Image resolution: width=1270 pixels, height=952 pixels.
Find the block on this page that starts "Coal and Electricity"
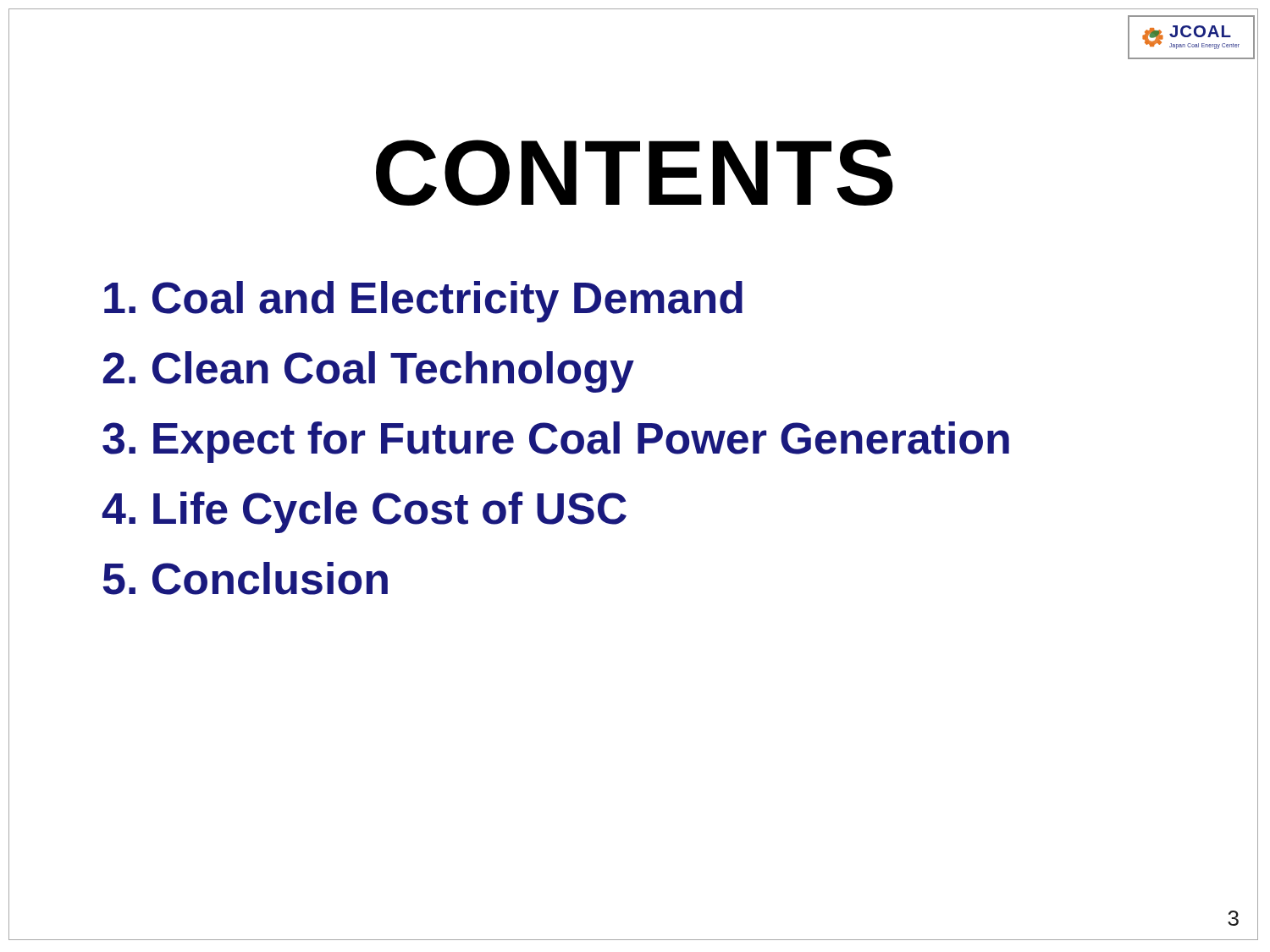point(423,298)
